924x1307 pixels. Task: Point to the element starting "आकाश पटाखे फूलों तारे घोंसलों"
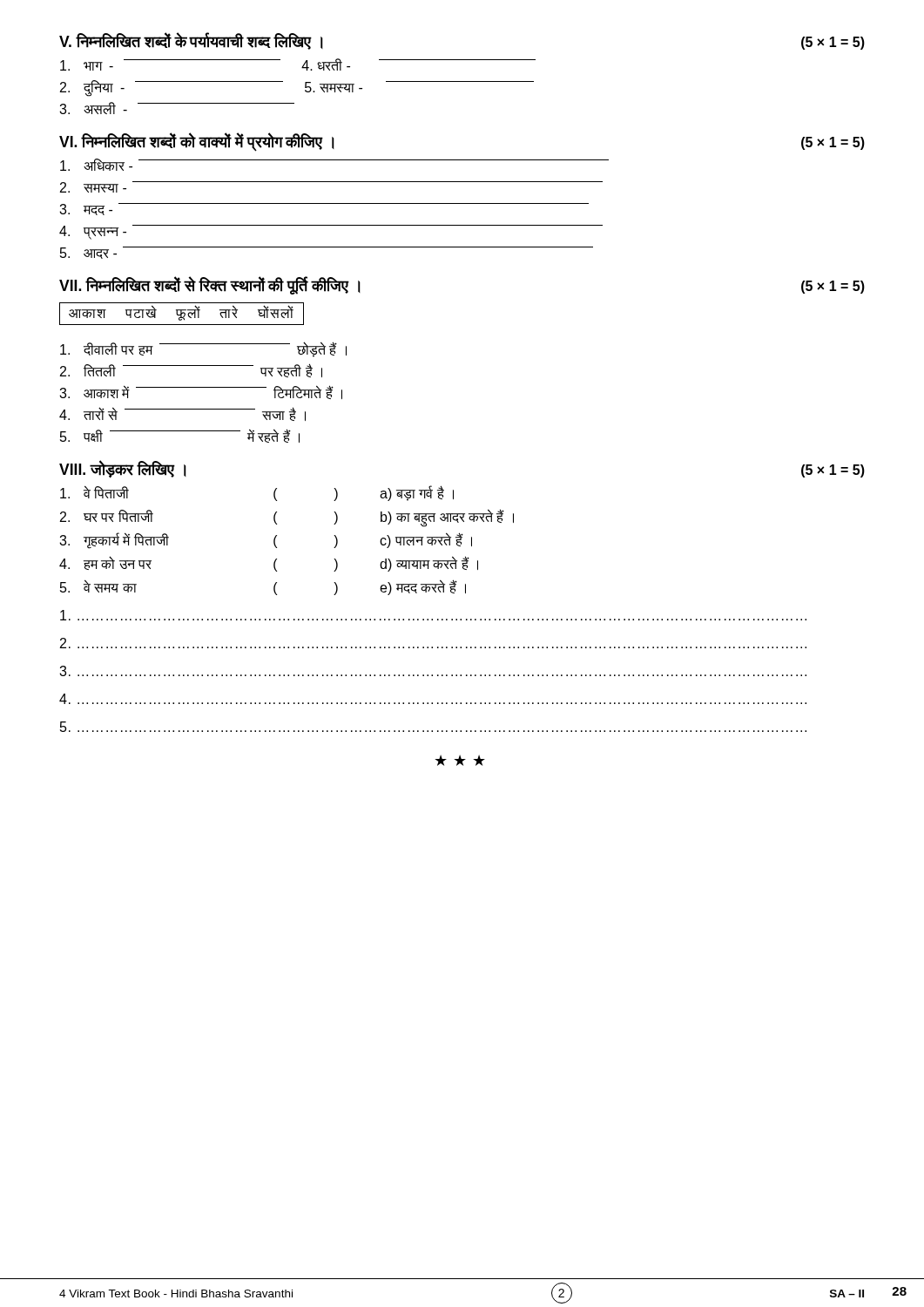pos(182,314)
